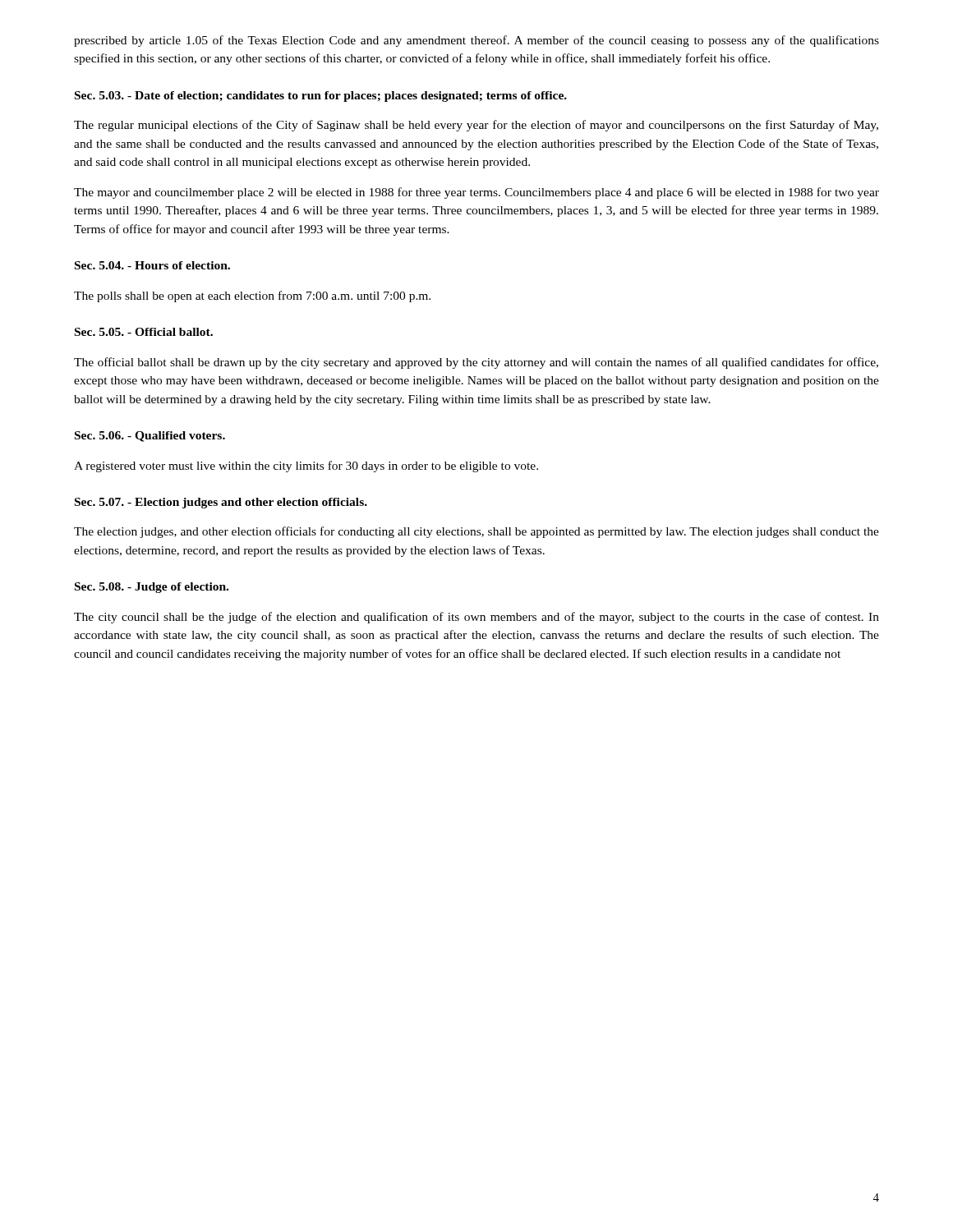Locate the section header that opens with "Sec. 5.08. - Judge"
Screen dimensions: 1232x953
coord(152,586)
